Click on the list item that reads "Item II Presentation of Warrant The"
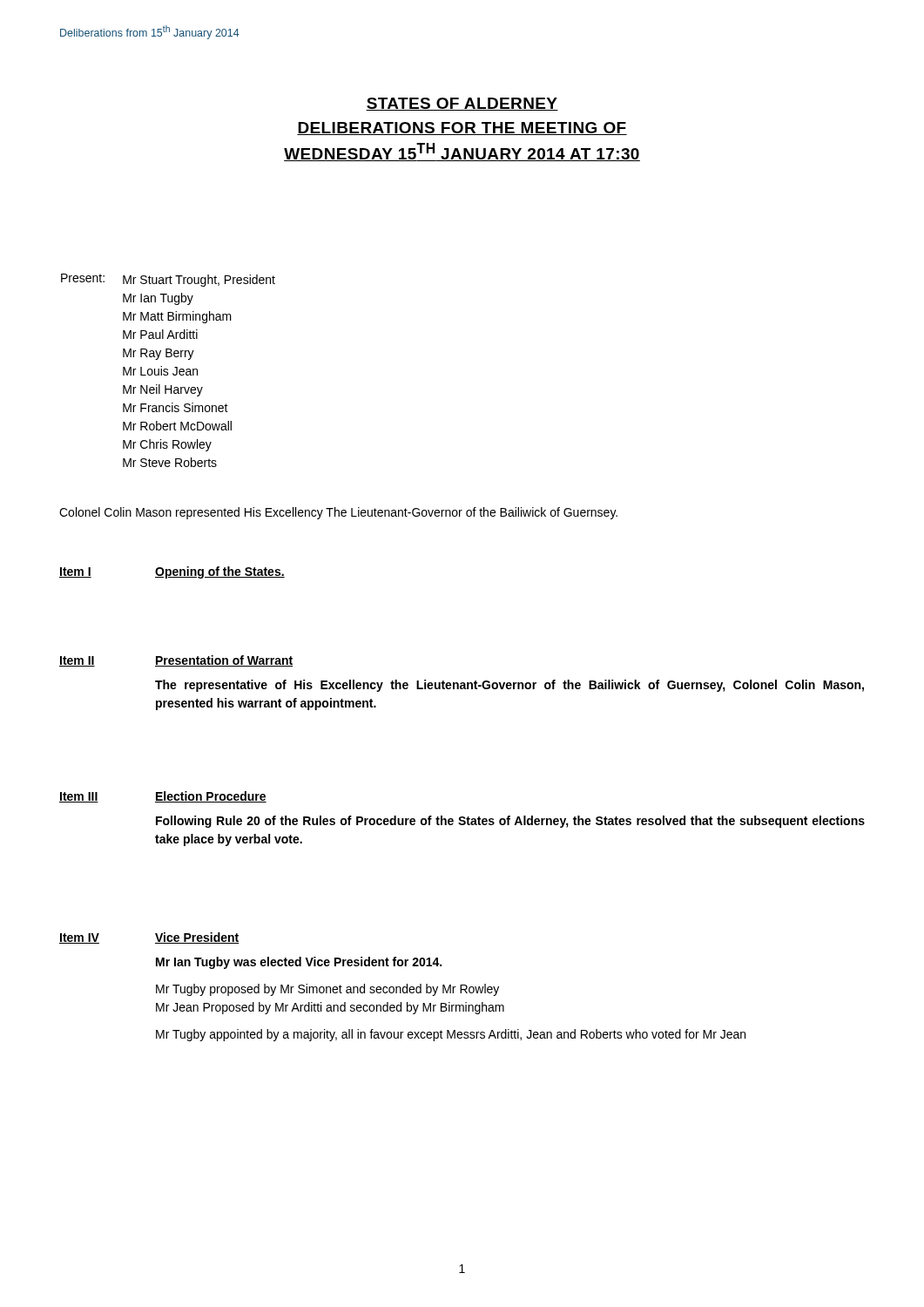The height and width of the screenshot is (1307, 924). pyautogui.click(x=462, y=683)
